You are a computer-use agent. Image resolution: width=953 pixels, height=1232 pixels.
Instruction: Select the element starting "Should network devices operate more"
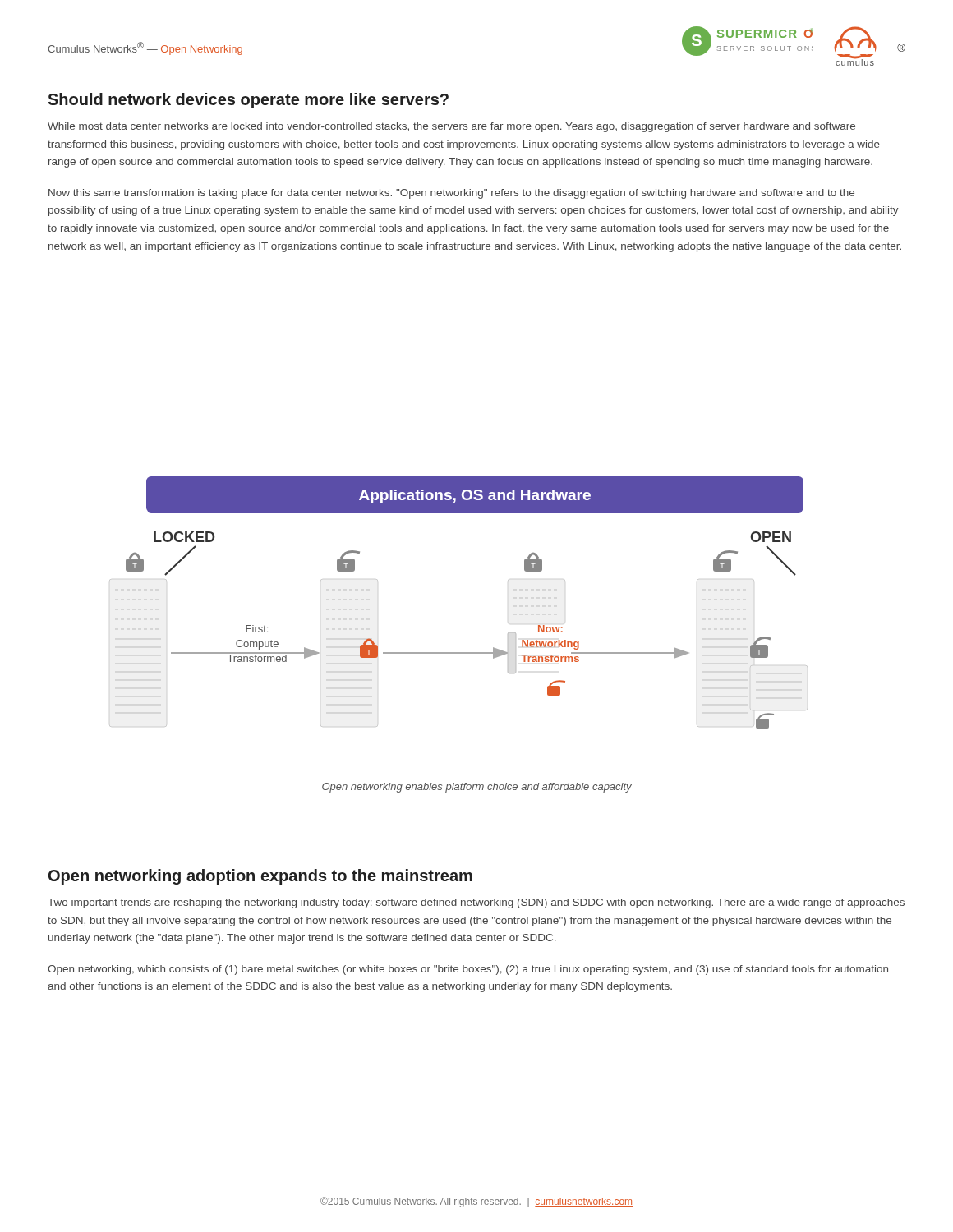pos(248,101)
